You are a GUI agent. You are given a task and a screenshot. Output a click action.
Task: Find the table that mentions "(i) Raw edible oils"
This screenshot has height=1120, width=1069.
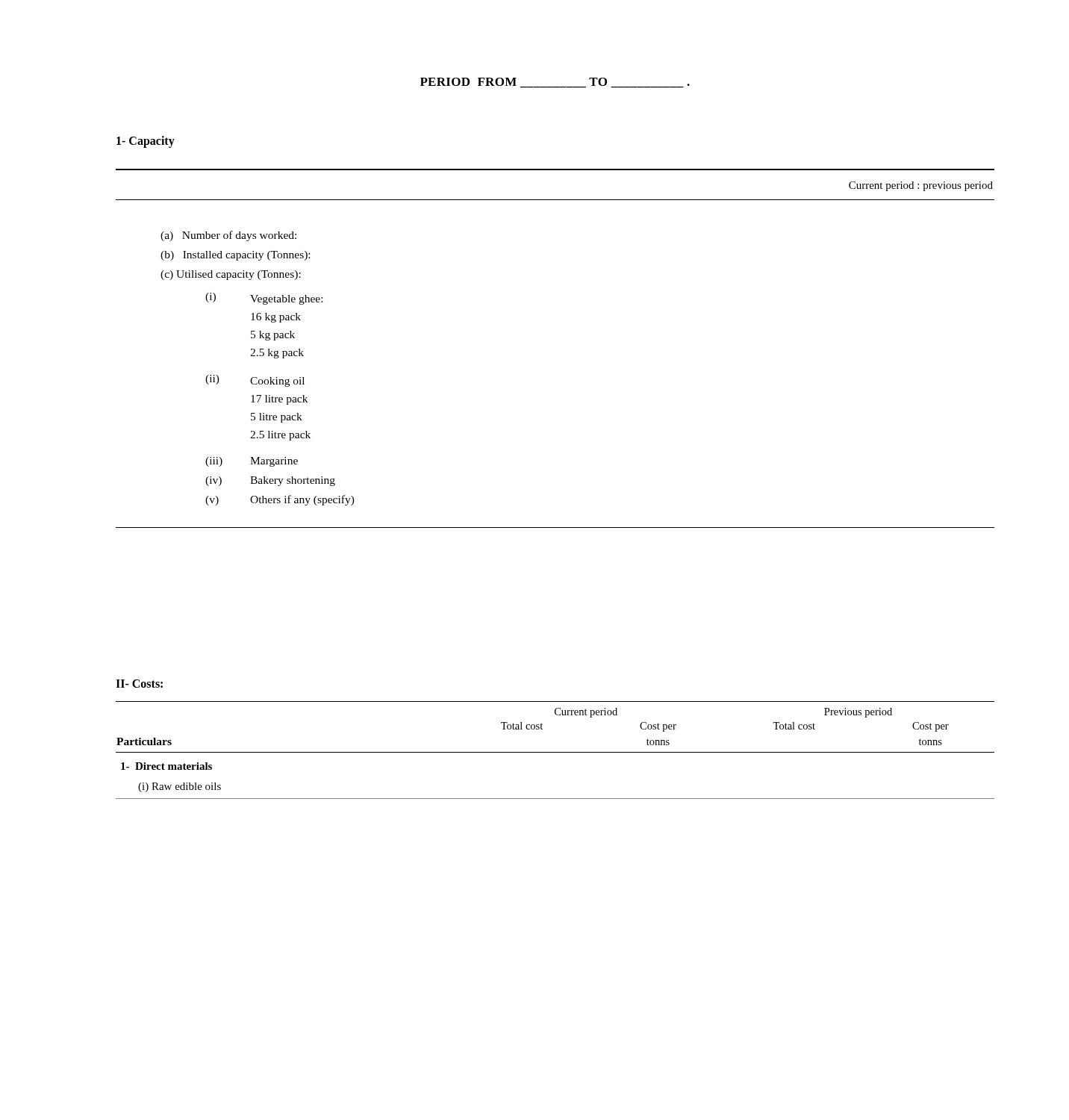click(x=555, y=750)
